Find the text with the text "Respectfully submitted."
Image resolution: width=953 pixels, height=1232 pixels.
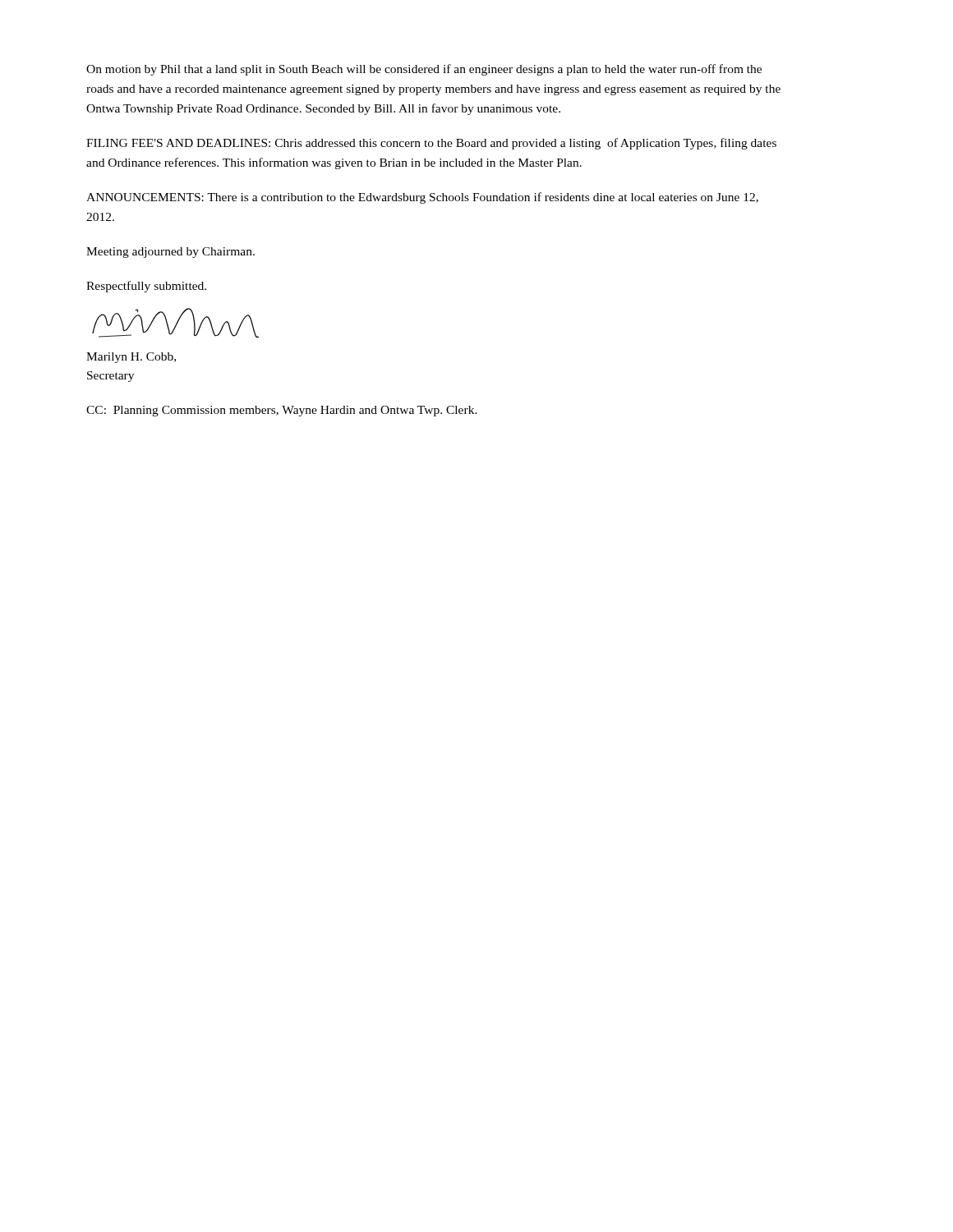point(147,286)
